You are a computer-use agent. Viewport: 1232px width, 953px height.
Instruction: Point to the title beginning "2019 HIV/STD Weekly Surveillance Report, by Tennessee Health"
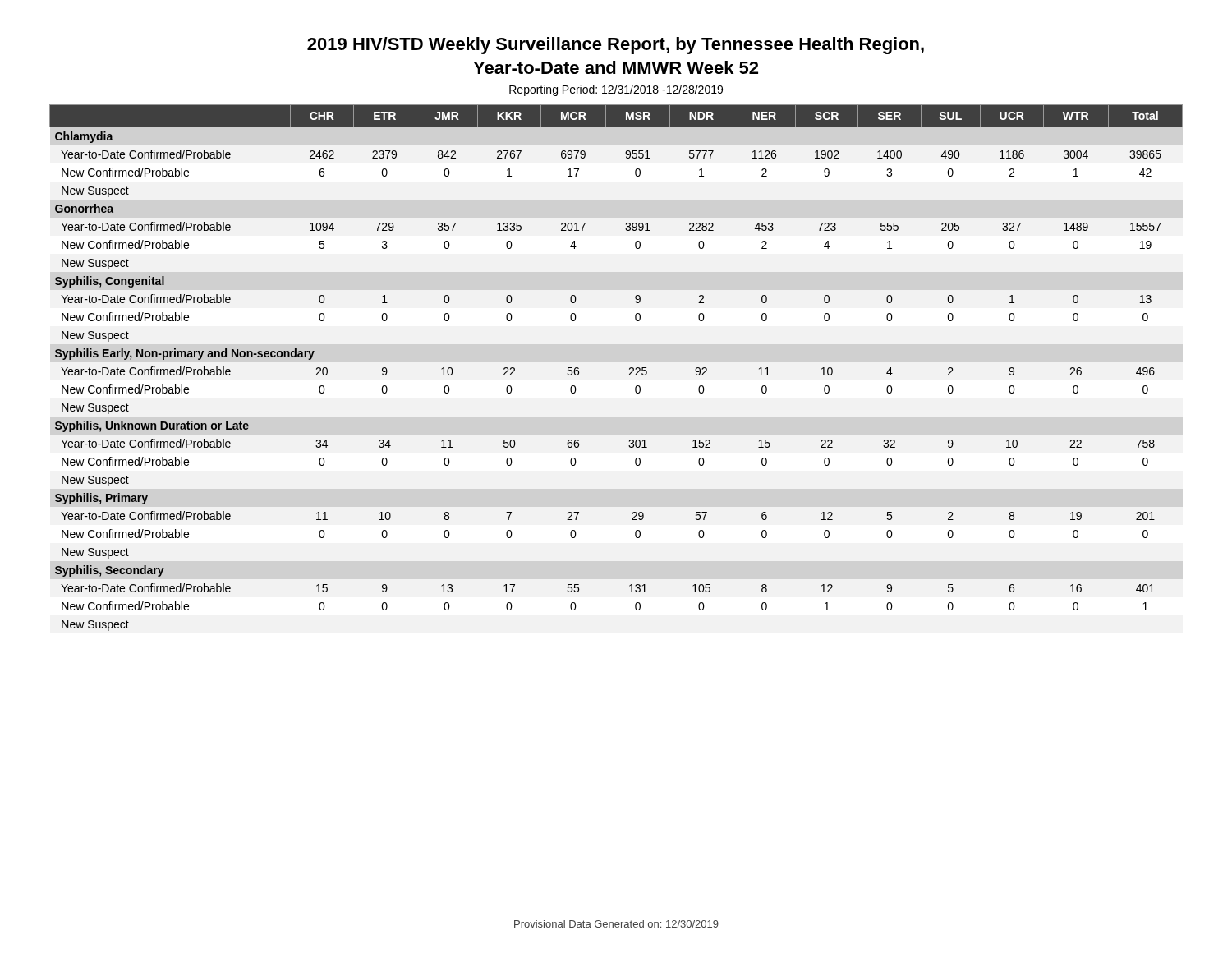(x=616, y=56)
